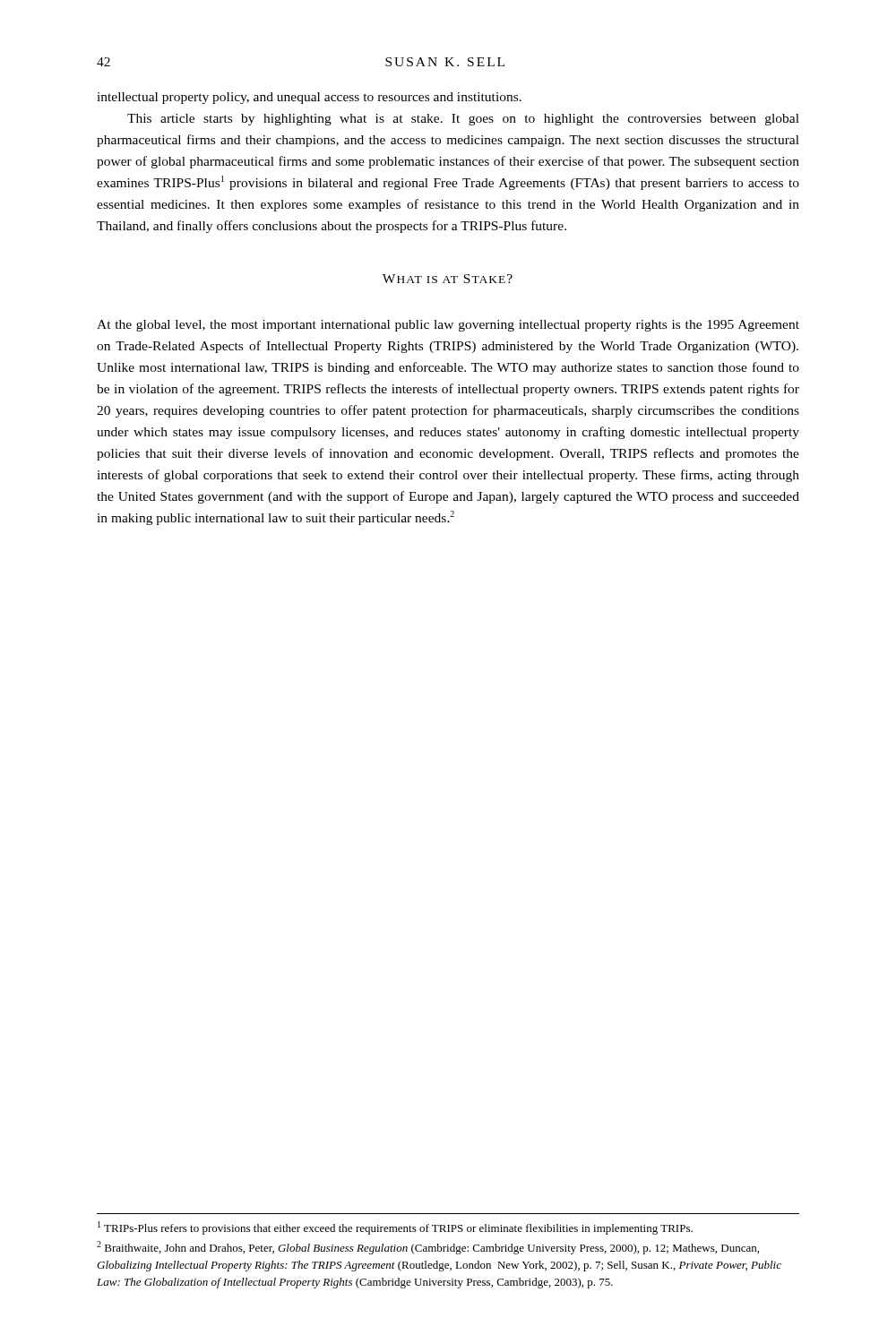Click the passage that begins "This article starts by"
Viewport: 896px width, 1344px height.
pos(448,172)
